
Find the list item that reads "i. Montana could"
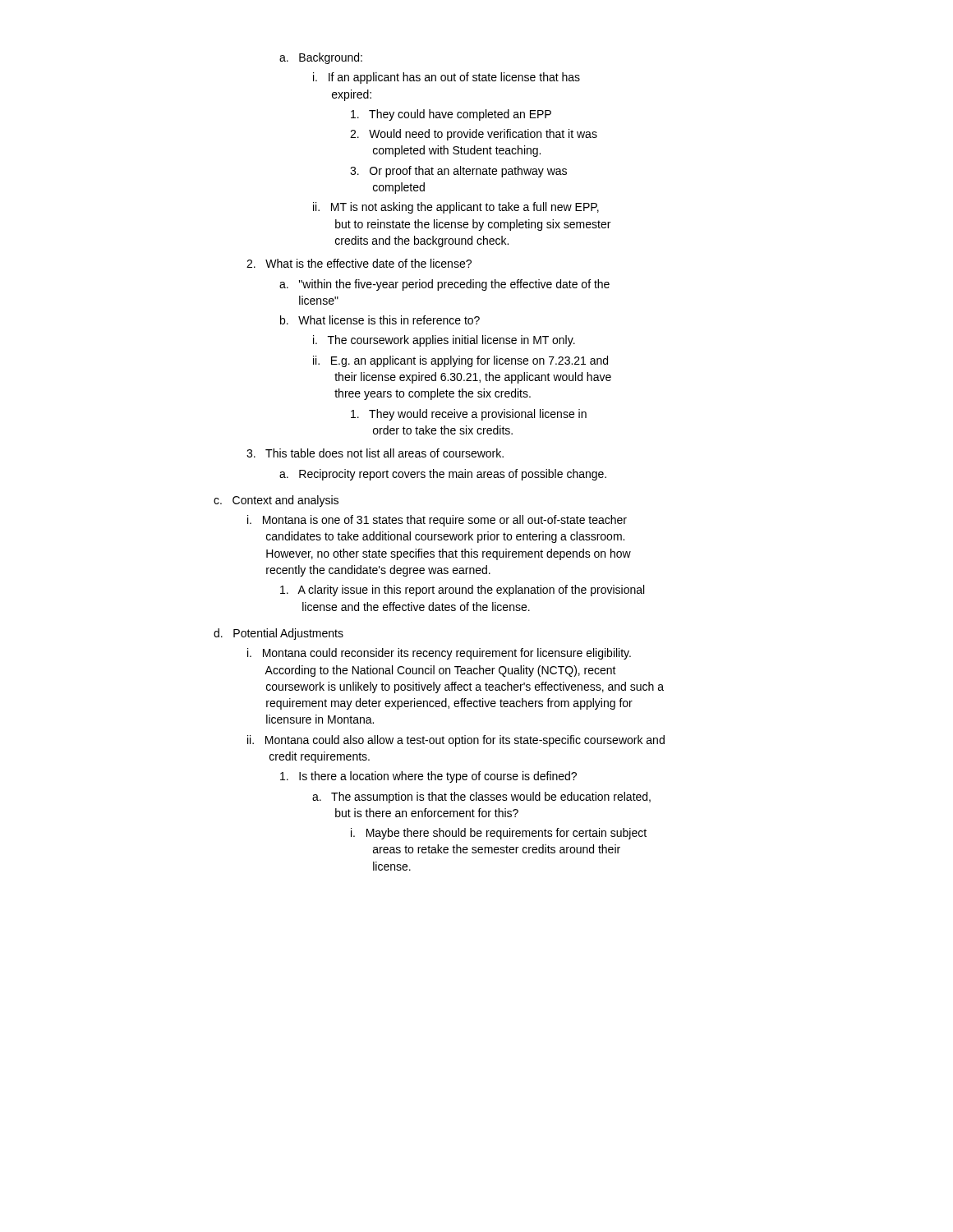point(455,686)
